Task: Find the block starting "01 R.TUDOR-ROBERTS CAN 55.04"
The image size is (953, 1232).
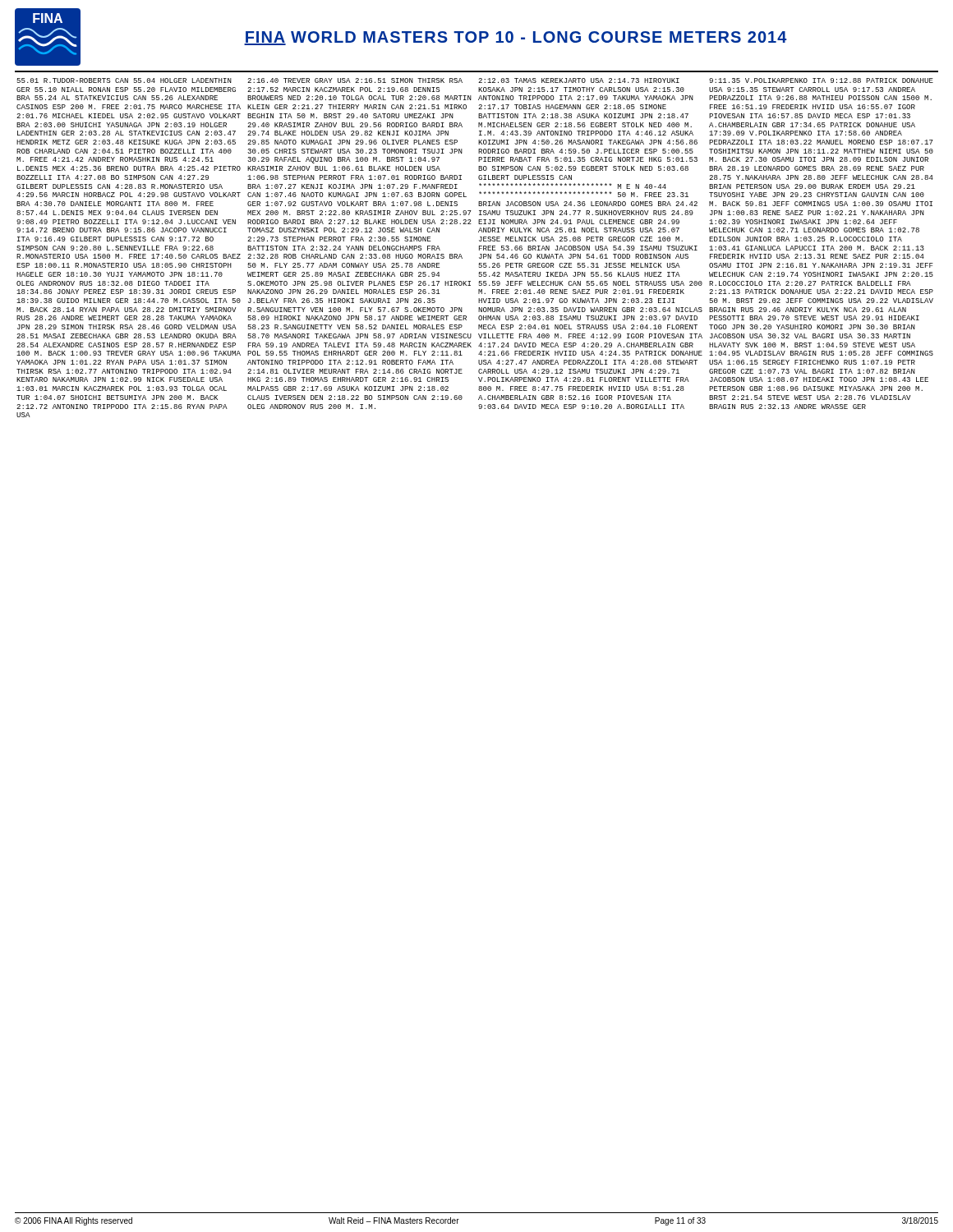Action: pos(476,249)
